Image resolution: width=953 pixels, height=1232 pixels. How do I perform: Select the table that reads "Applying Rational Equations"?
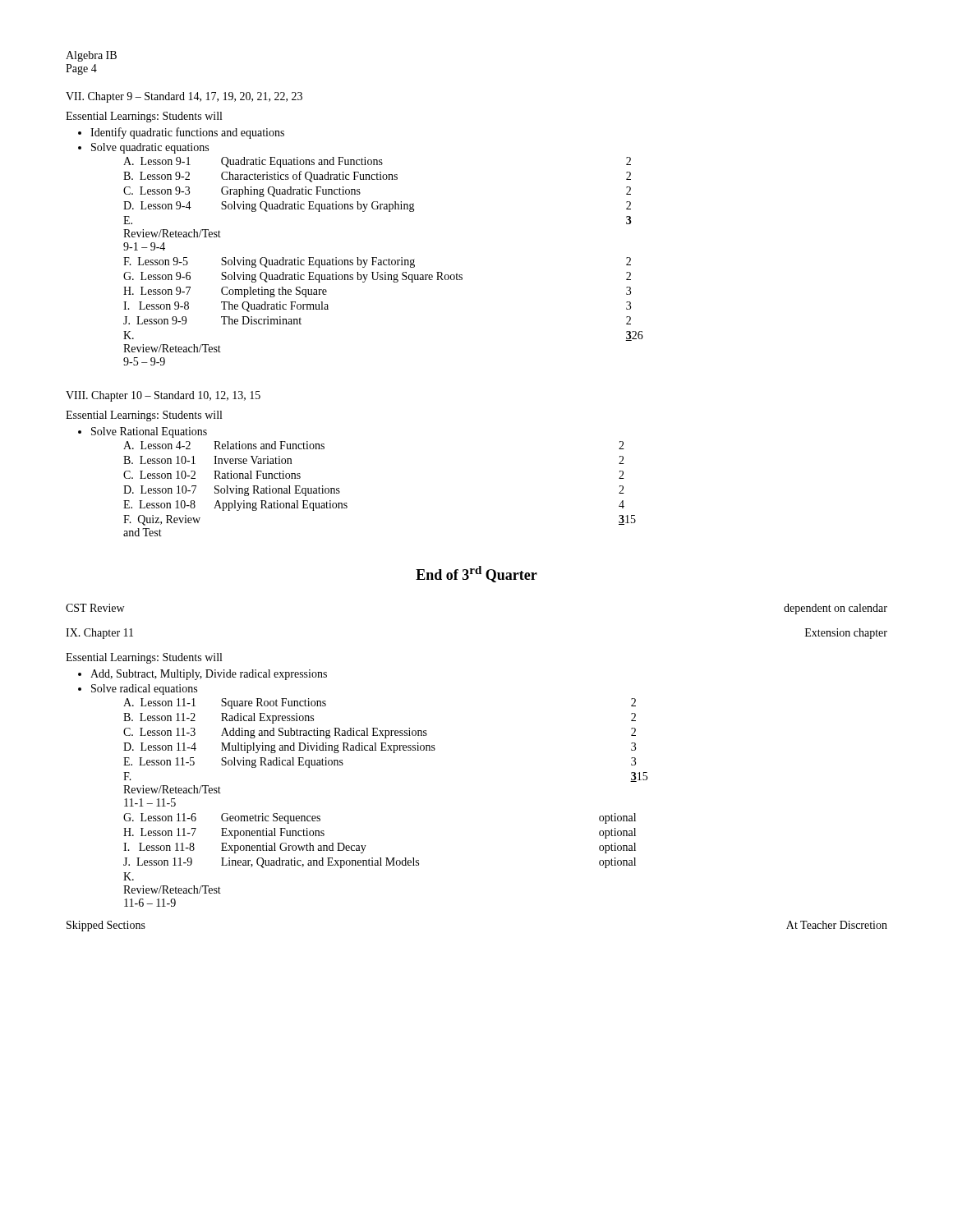coord(489,490)
